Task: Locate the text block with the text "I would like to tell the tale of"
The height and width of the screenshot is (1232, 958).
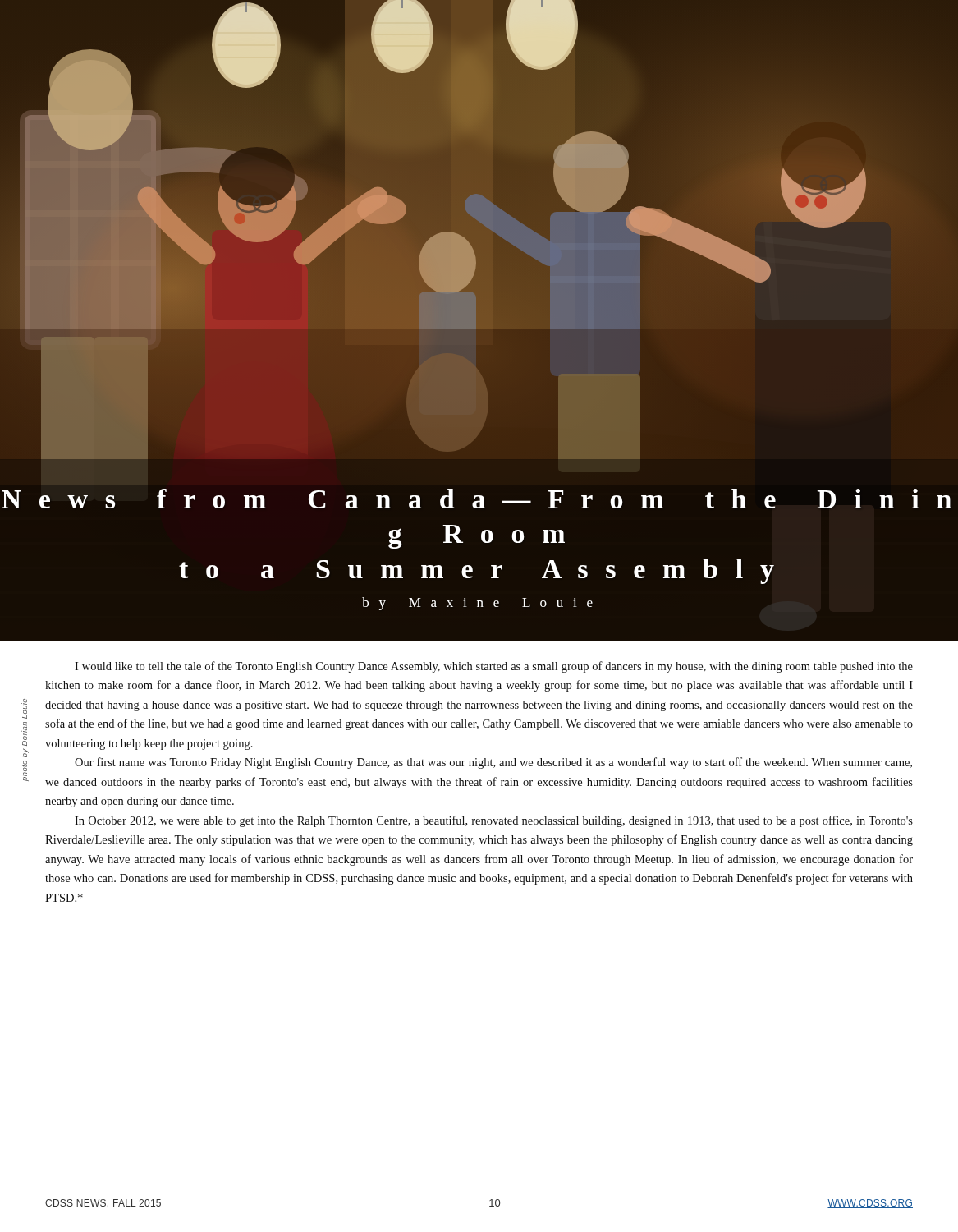Action: (x=479, y=782)
